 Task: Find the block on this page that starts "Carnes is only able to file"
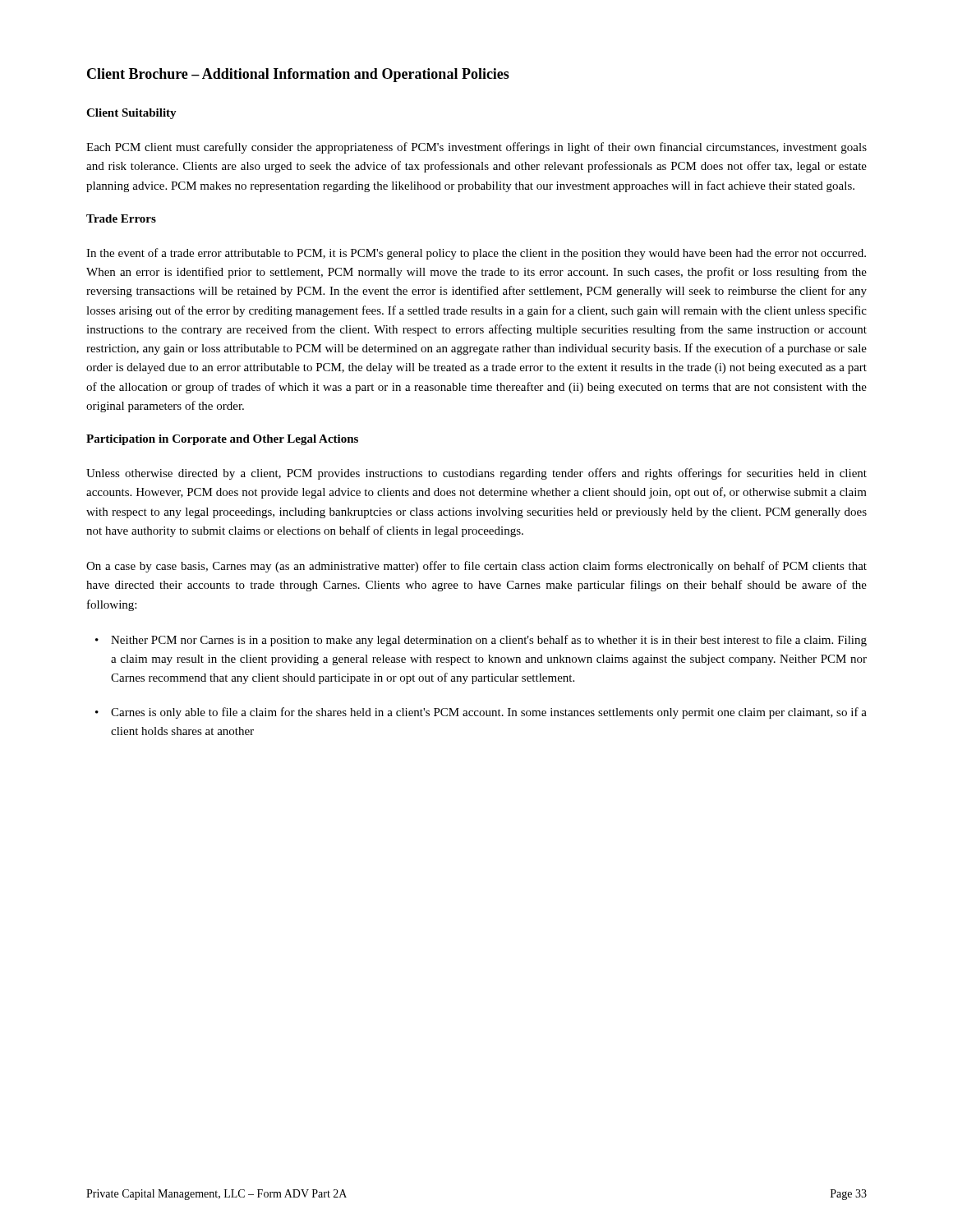tap(489, 721)
